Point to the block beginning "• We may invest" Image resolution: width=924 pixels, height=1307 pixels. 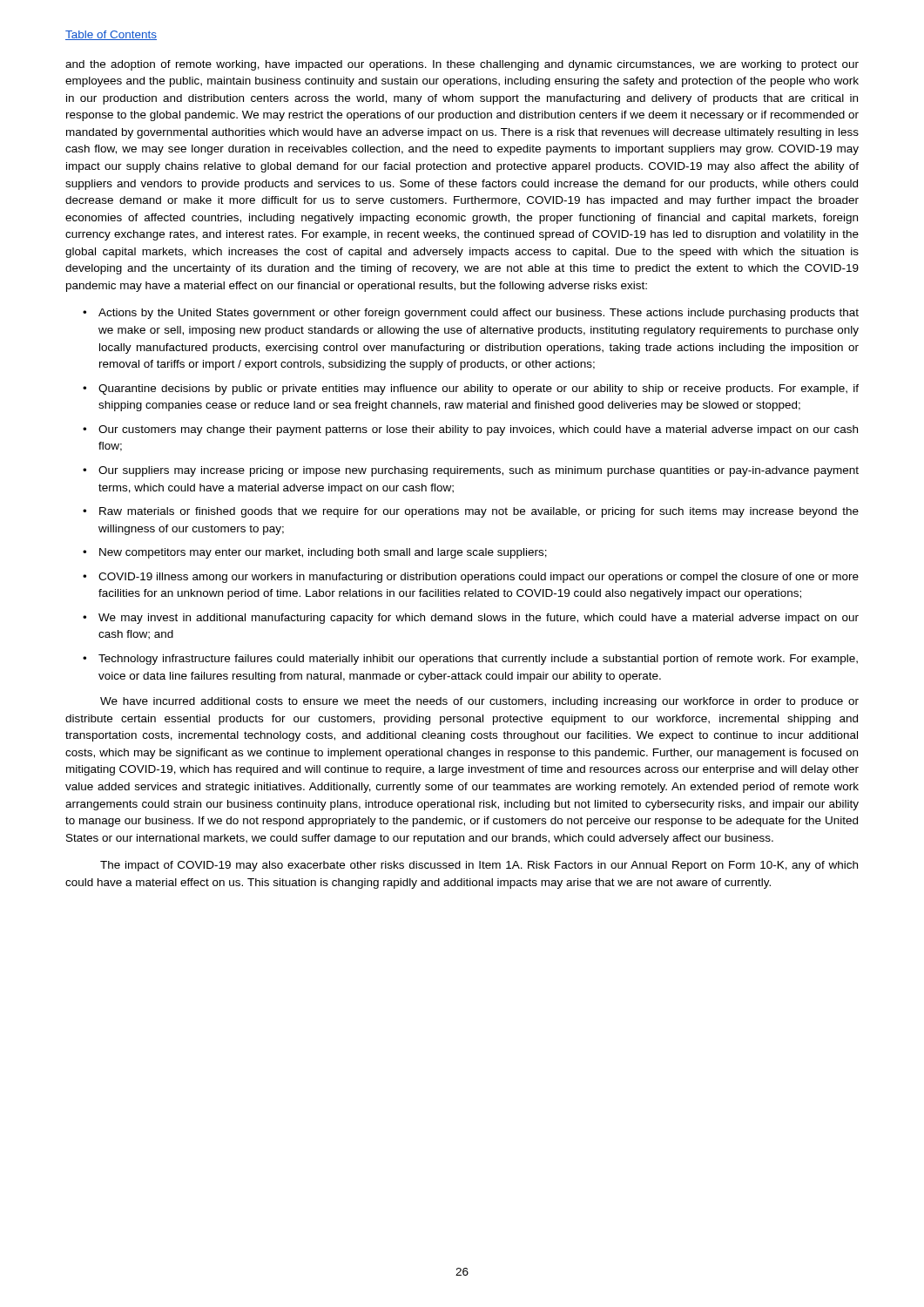point(471,626)
